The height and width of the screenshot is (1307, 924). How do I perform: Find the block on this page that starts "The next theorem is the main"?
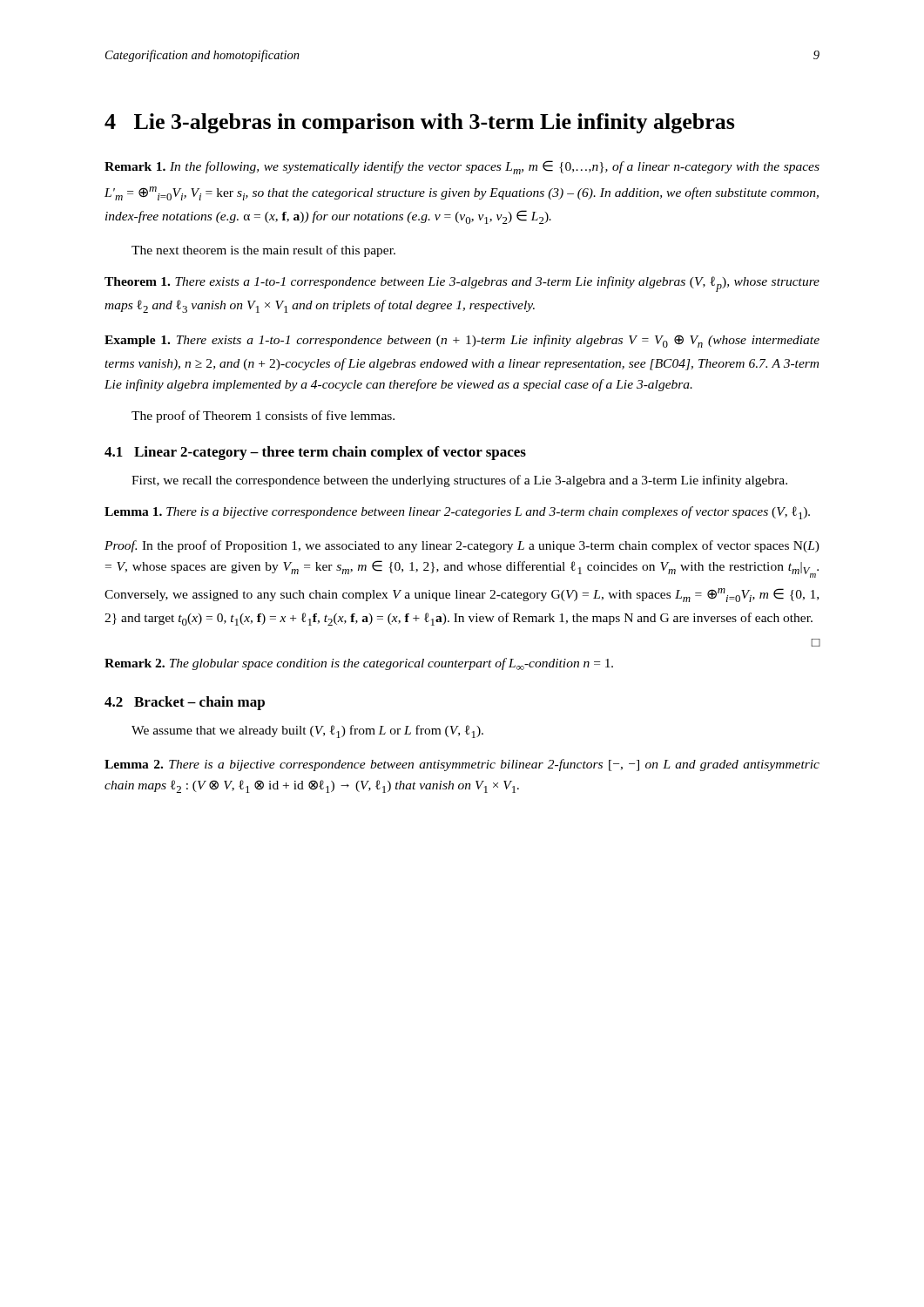point(264,250)
